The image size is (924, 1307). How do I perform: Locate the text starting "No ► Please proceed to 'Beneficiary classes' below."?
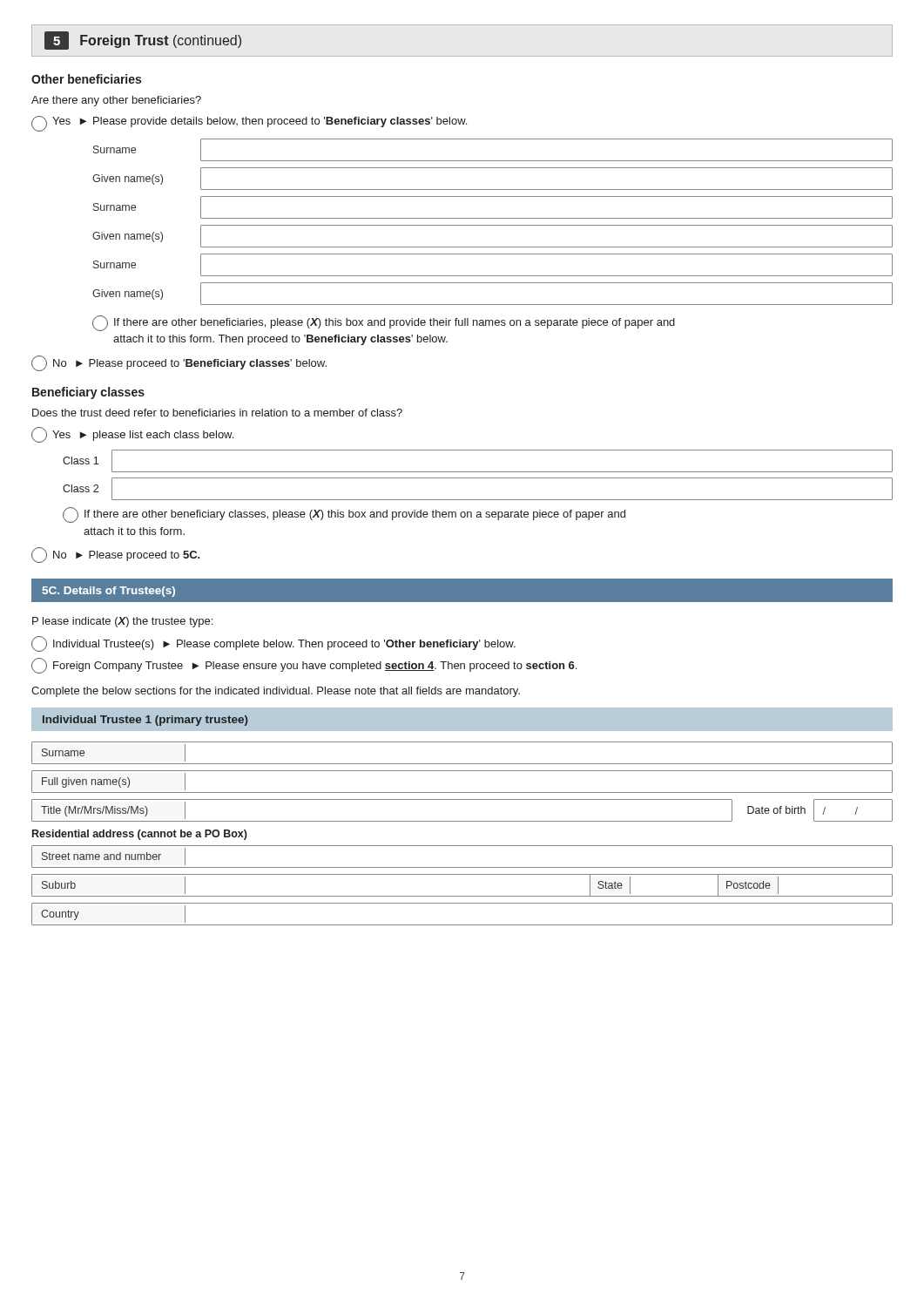tap(179, 363)
